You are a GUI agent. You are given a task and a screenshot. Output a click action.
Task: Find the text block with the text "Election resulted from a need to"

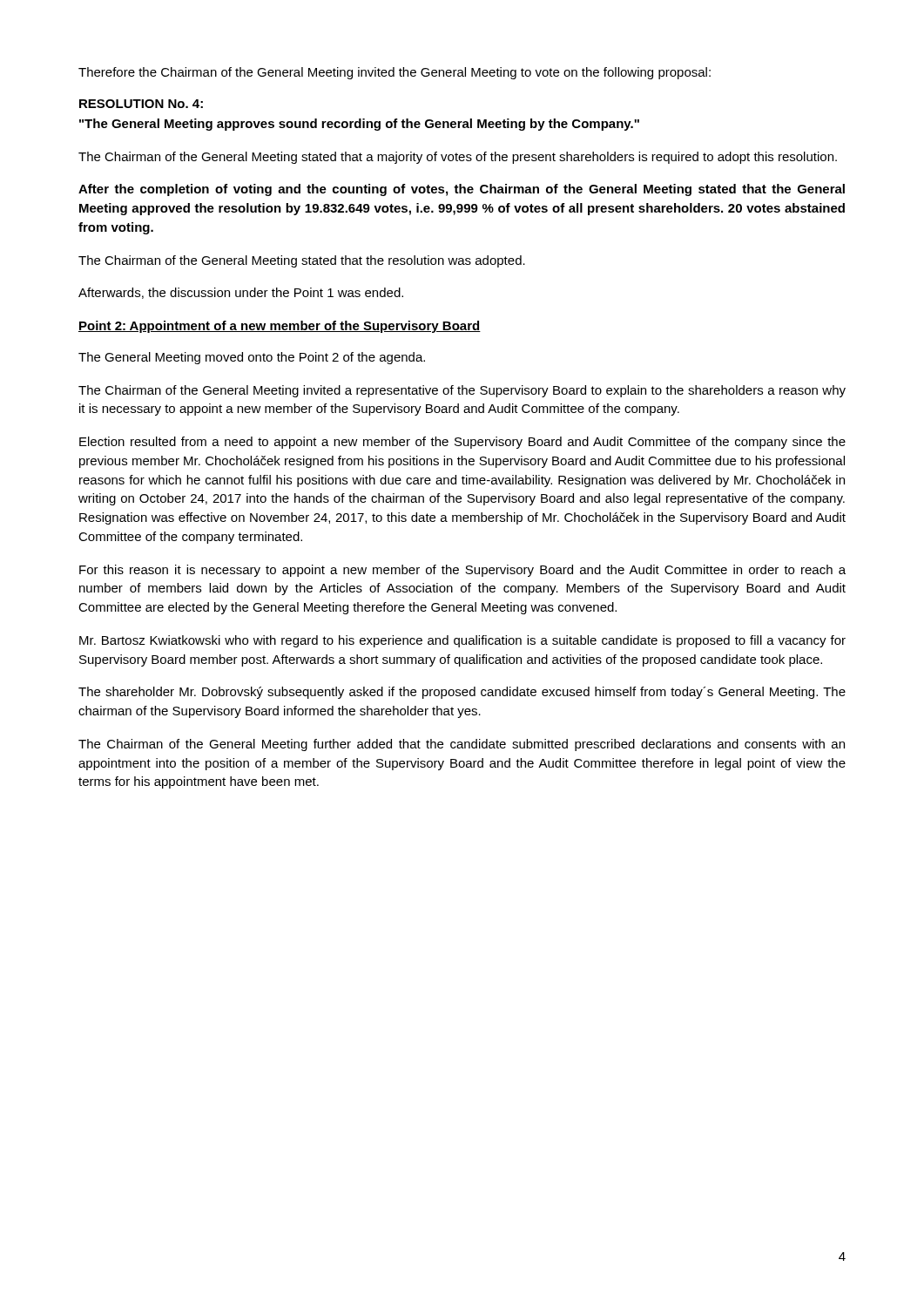coord(462,489)
